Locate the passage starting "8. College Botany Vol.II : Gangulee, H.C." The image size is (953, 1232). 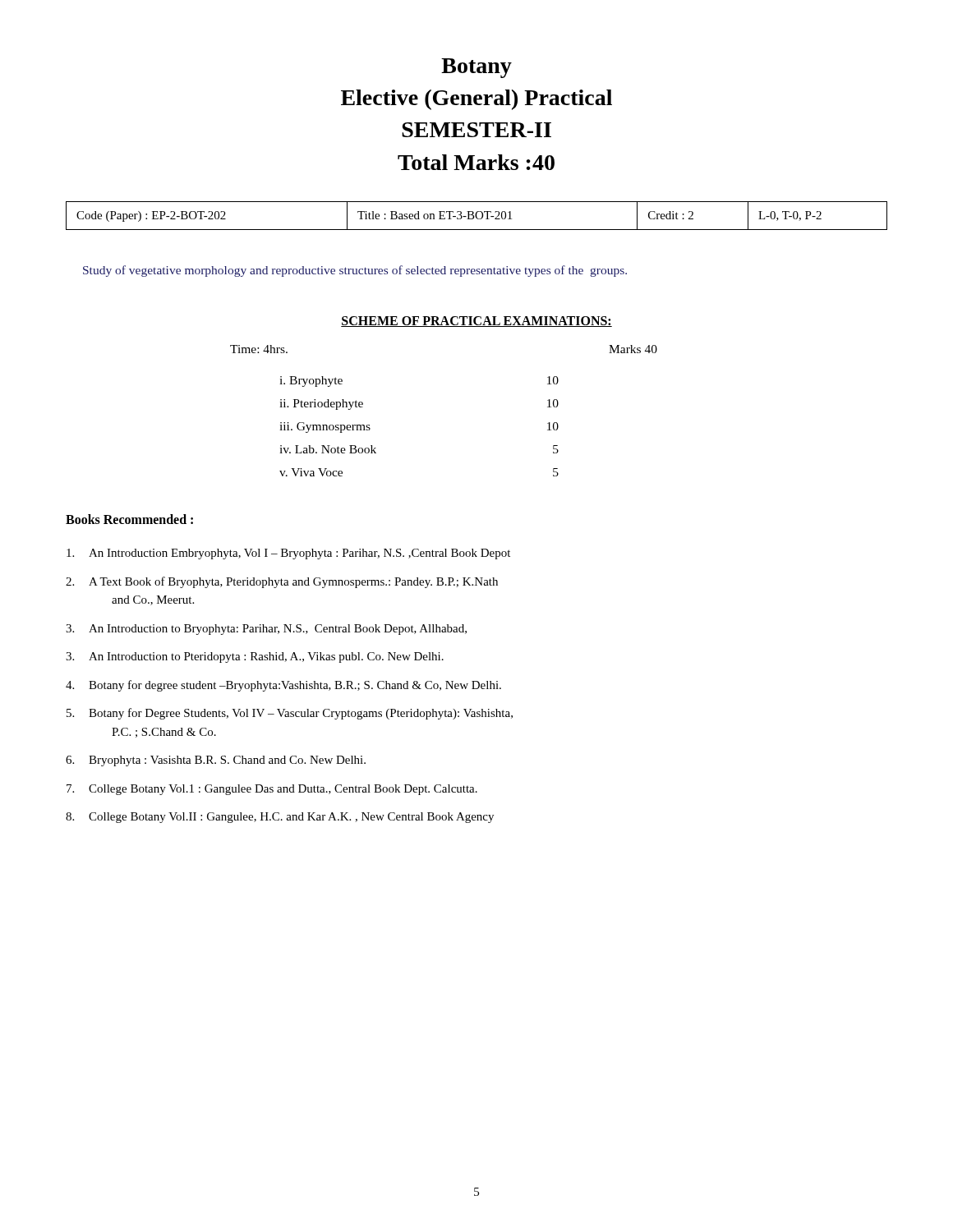[476, 817]
